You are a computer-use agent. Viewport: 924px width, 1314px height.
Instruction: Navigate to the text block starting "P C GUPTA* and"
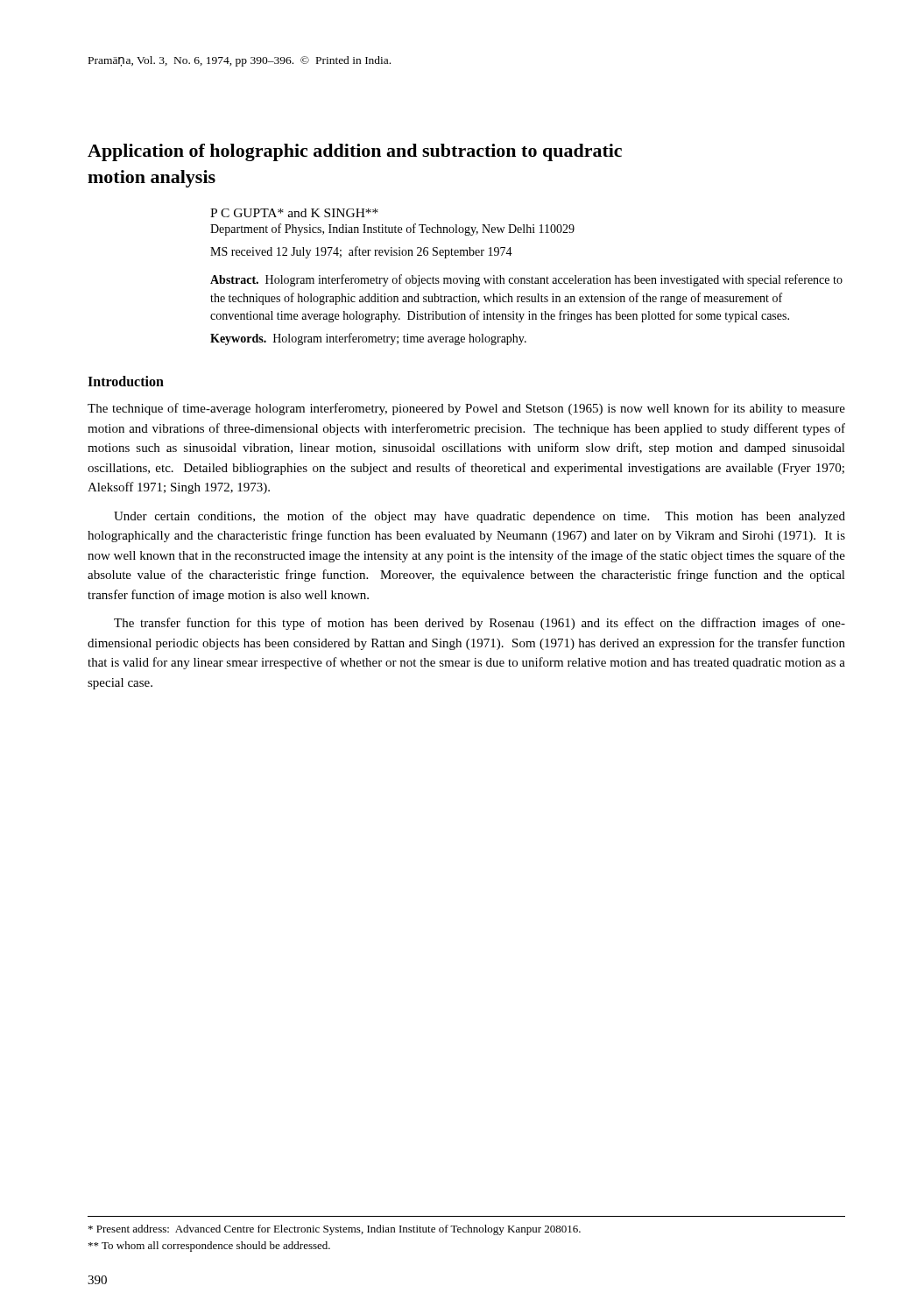point(528,232)
